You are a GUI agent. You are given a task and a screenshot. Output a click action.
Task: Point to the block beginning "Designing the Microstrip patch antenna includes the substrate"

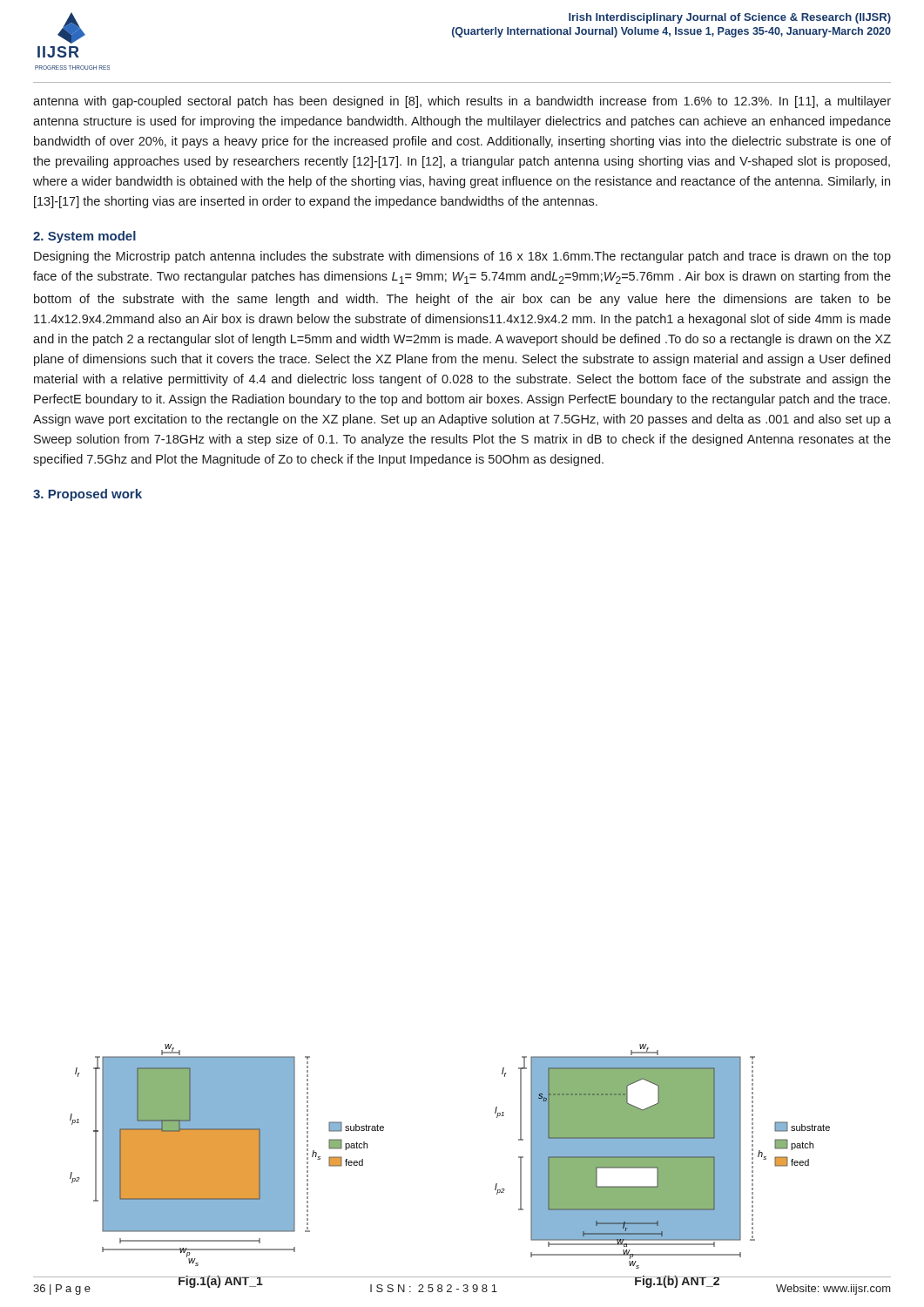(462, 358)
